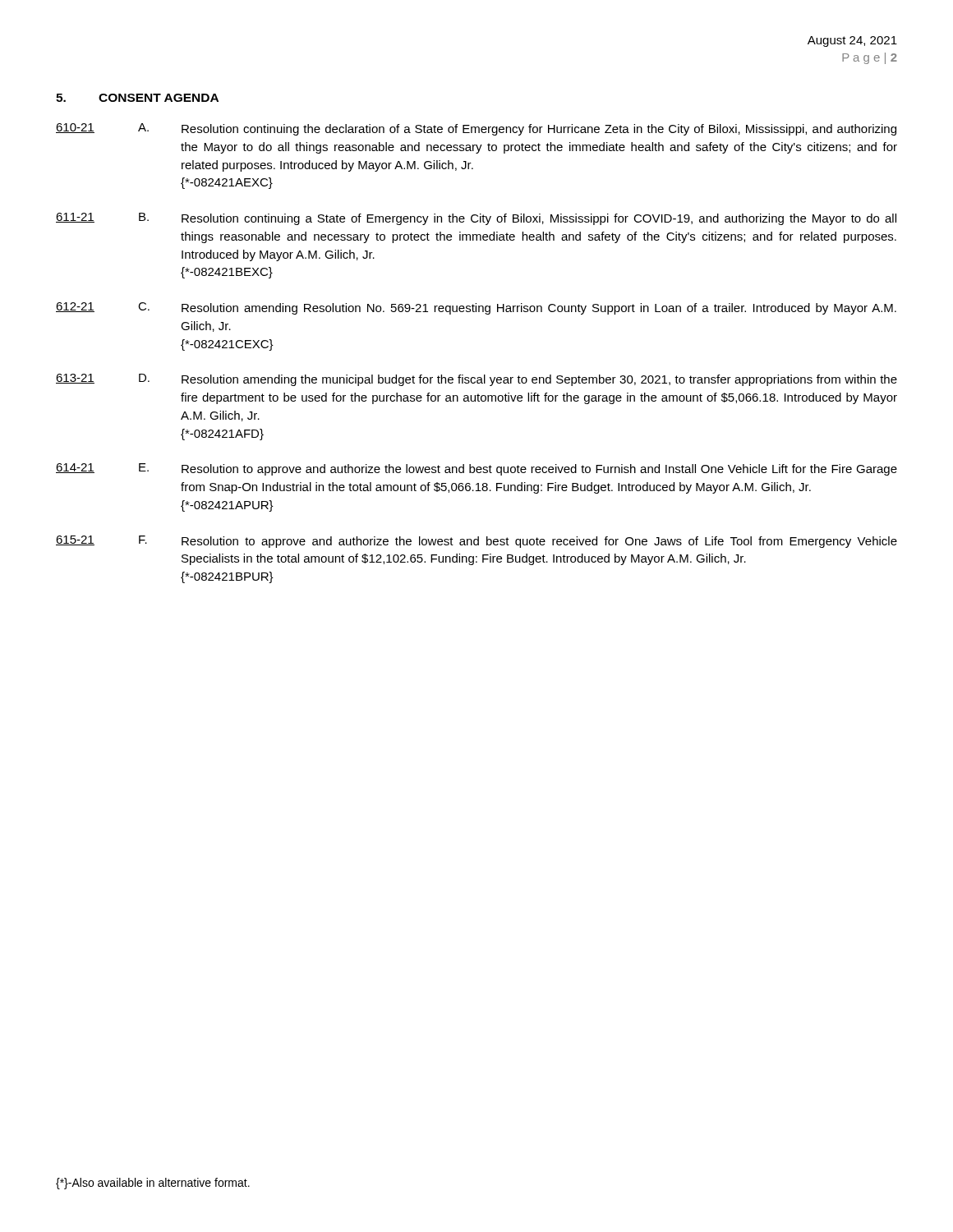Viewport: 953px width, 1232px height.
Task: Point to the element starting "614-21 E. Resolution to approve and authorize the"
Action: click(x=476, y=487)
